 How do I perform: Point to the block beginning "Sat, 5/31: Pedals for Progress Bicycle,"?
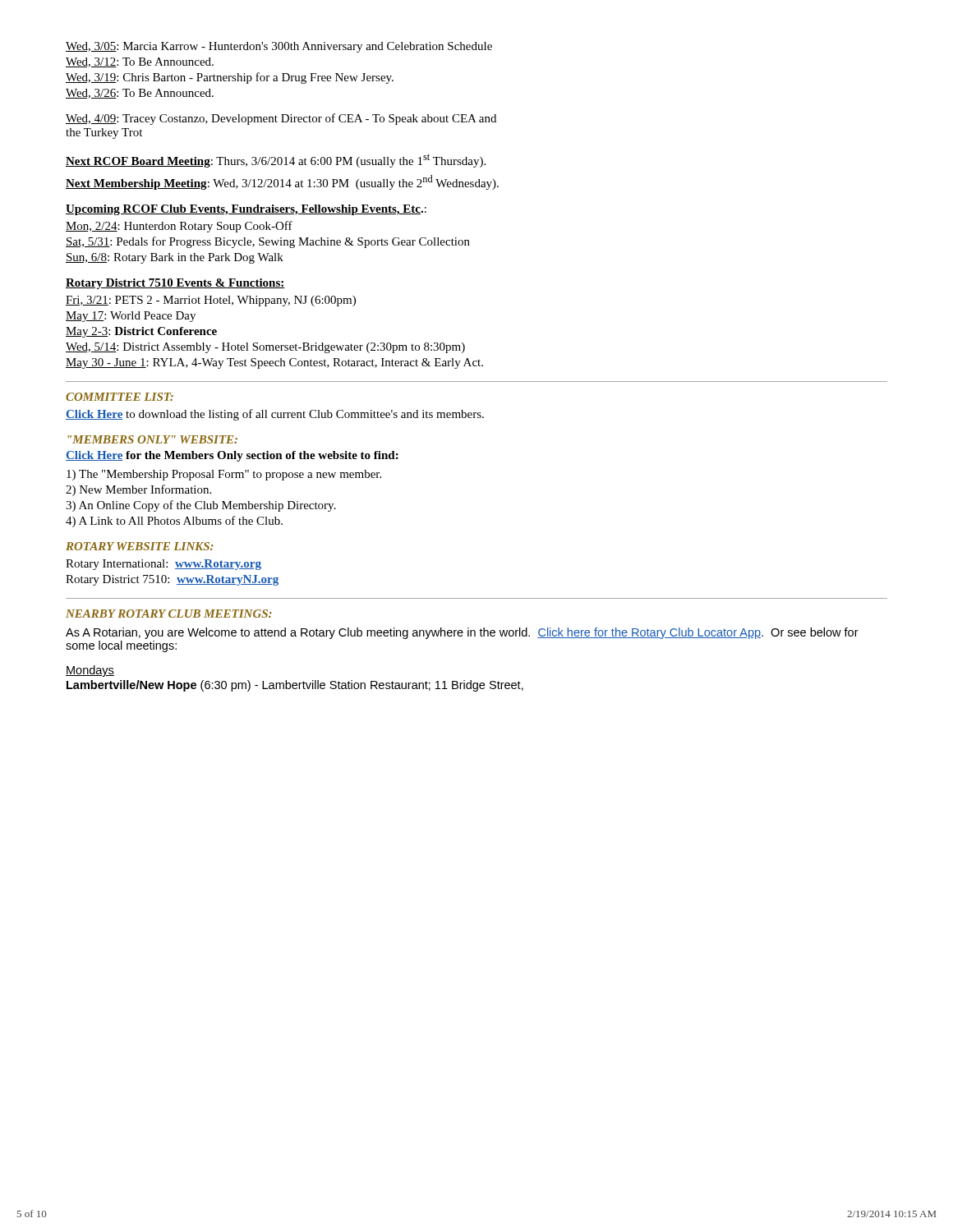(268, 241)
